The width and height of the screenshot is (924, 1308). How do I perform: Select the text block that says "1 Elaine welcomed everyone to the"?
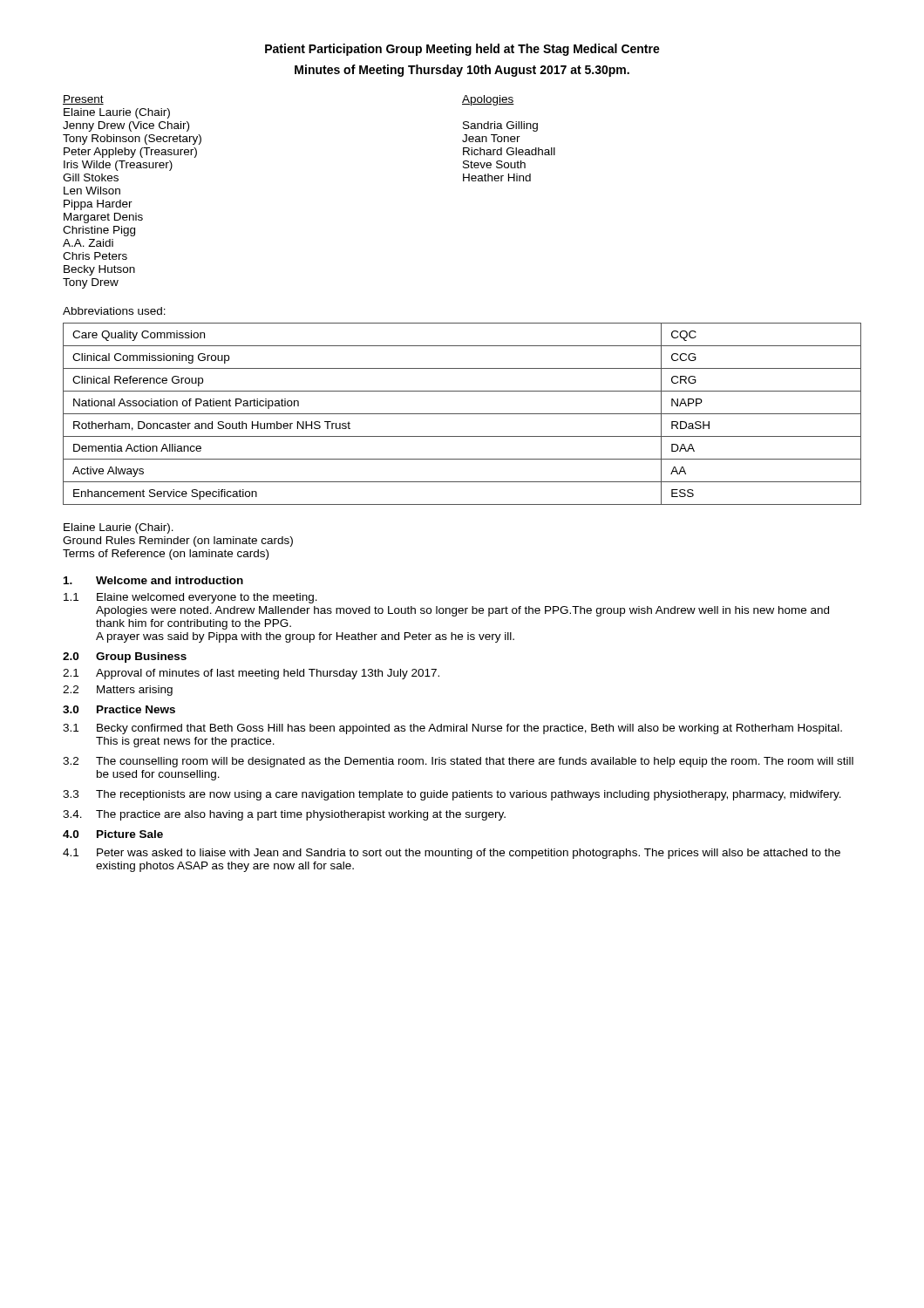coord(462,616)
